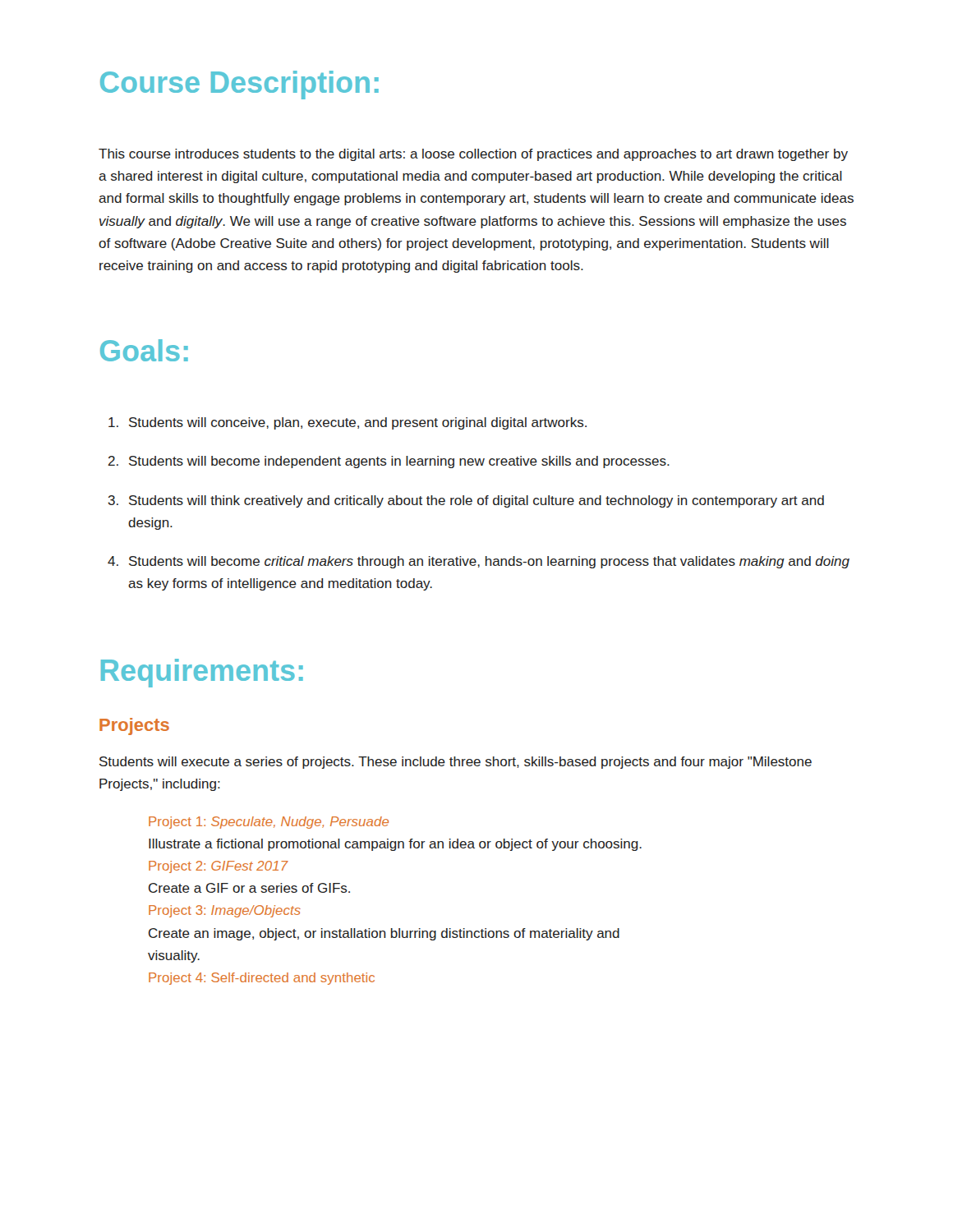953x1232 pixels.
Task: Find the list item that reads "Students will become independent agents in"
Action: [489, 462]
